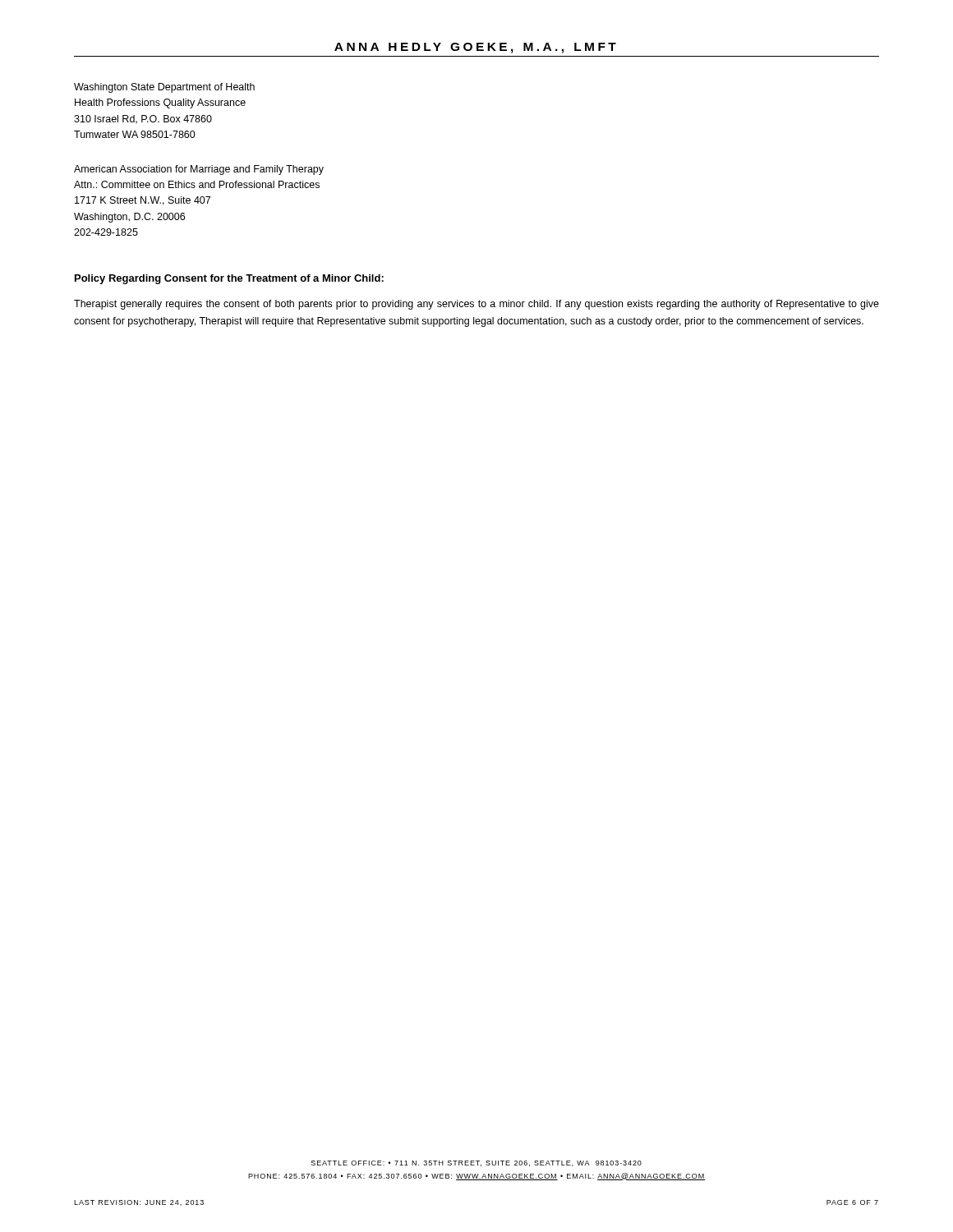The image size is (953, 1232).
Task: Select the element starting "ANNA HEDLY GOEKE, M.A., LMFT"
Action: tap(476, 46)
